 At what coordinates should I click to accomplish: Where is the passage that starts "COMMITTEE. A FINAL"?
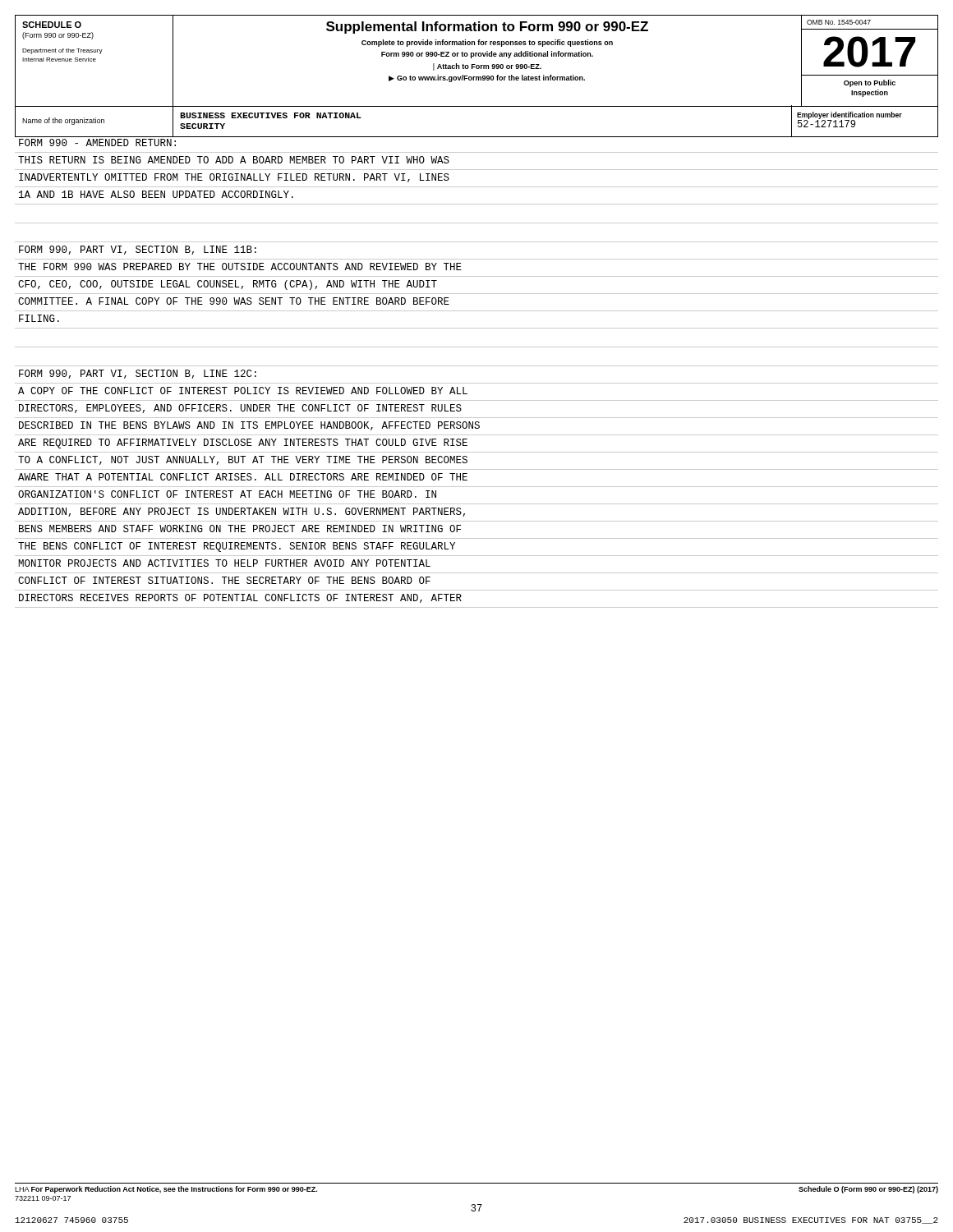[234, 302]
